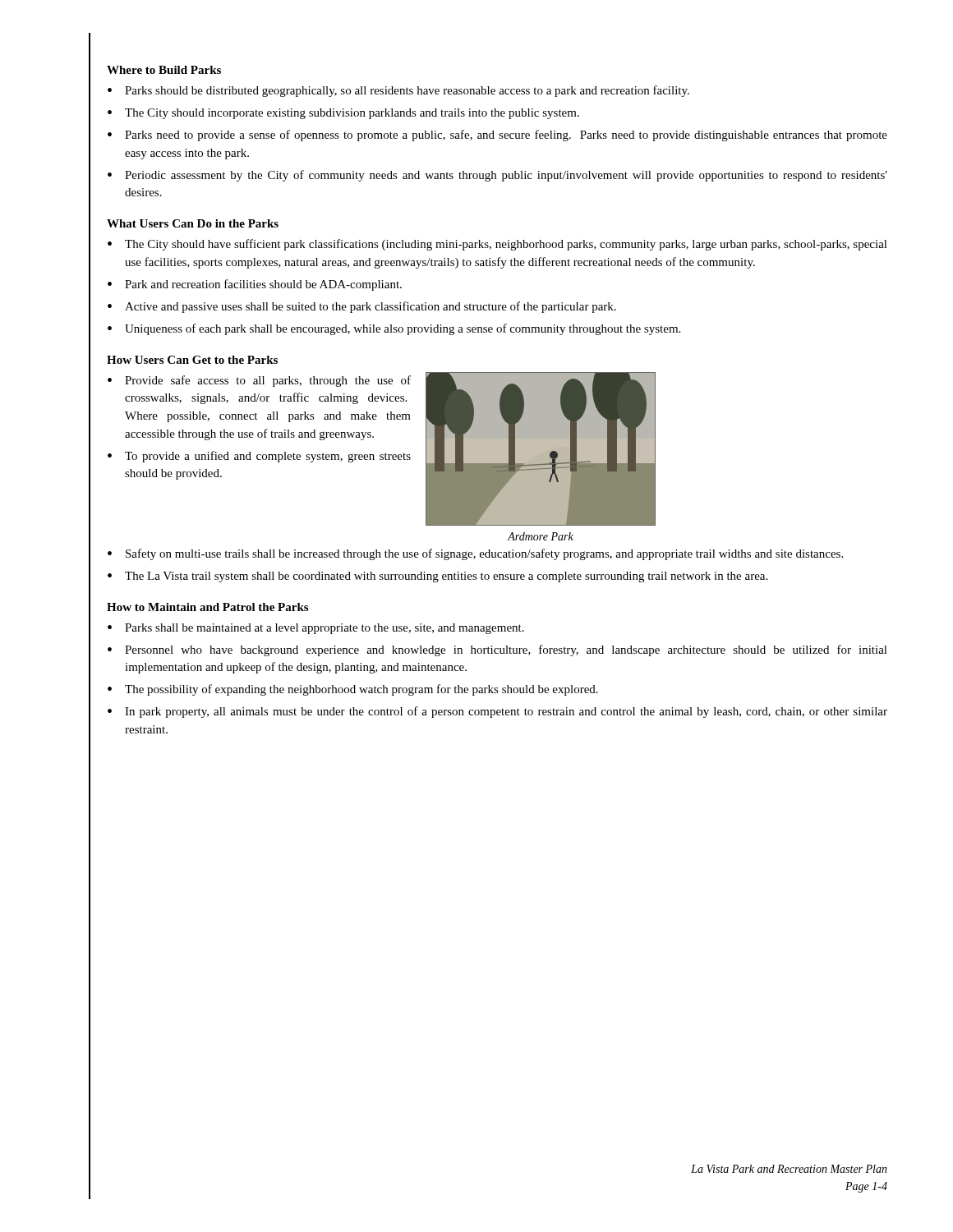Image resolution: width=953 pixels, height=1232 pixels.
Task: Select the list item with the text "• Personnel who have background experience and"
Action: 497,659
